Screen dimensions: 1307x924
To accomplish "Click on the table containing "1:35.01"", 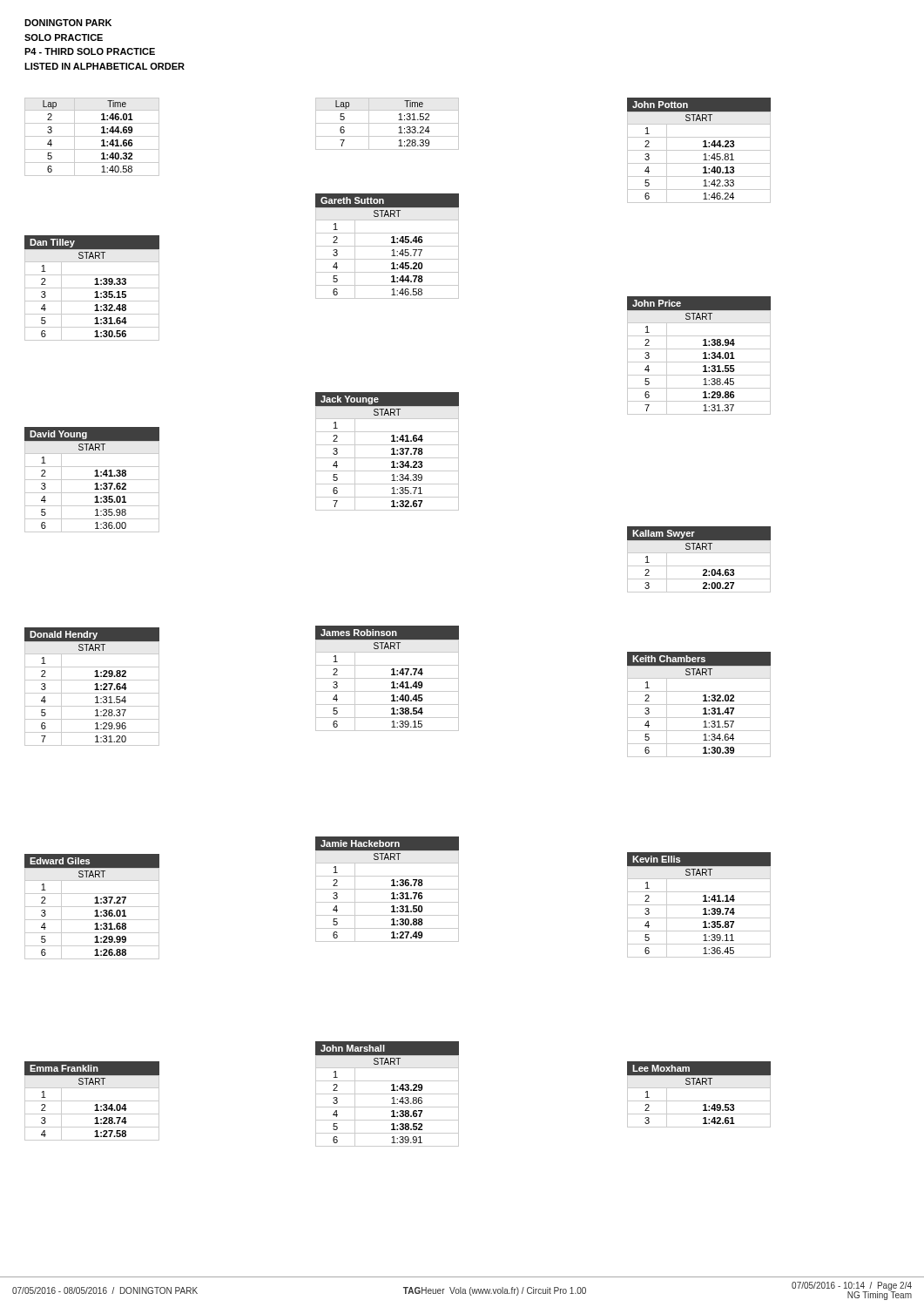I will tap(92, 480).
